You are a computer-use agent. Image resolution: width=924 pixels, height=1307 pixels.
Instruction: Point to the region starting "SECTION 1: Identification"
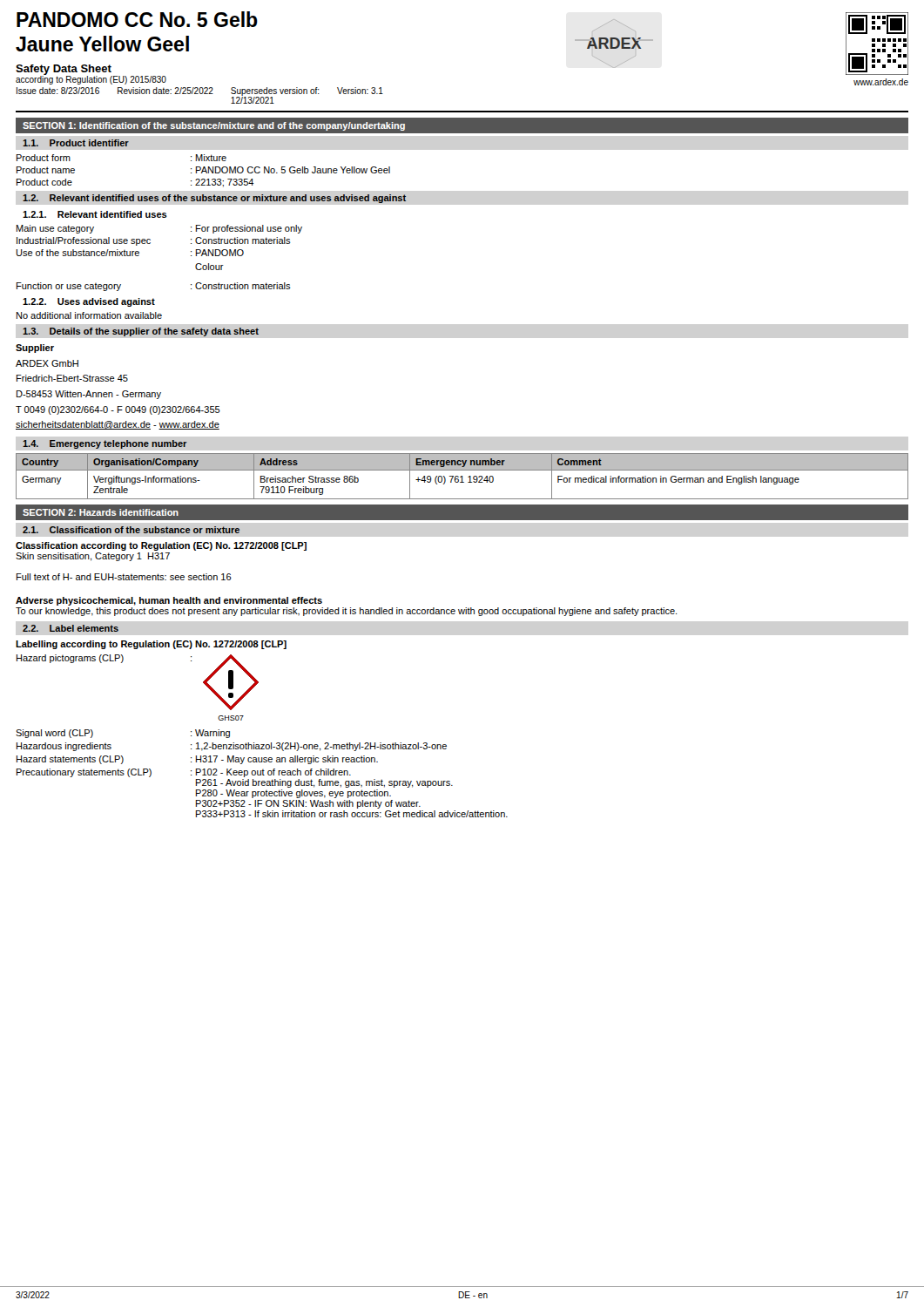pyautogui.click(x=214, y=126)
